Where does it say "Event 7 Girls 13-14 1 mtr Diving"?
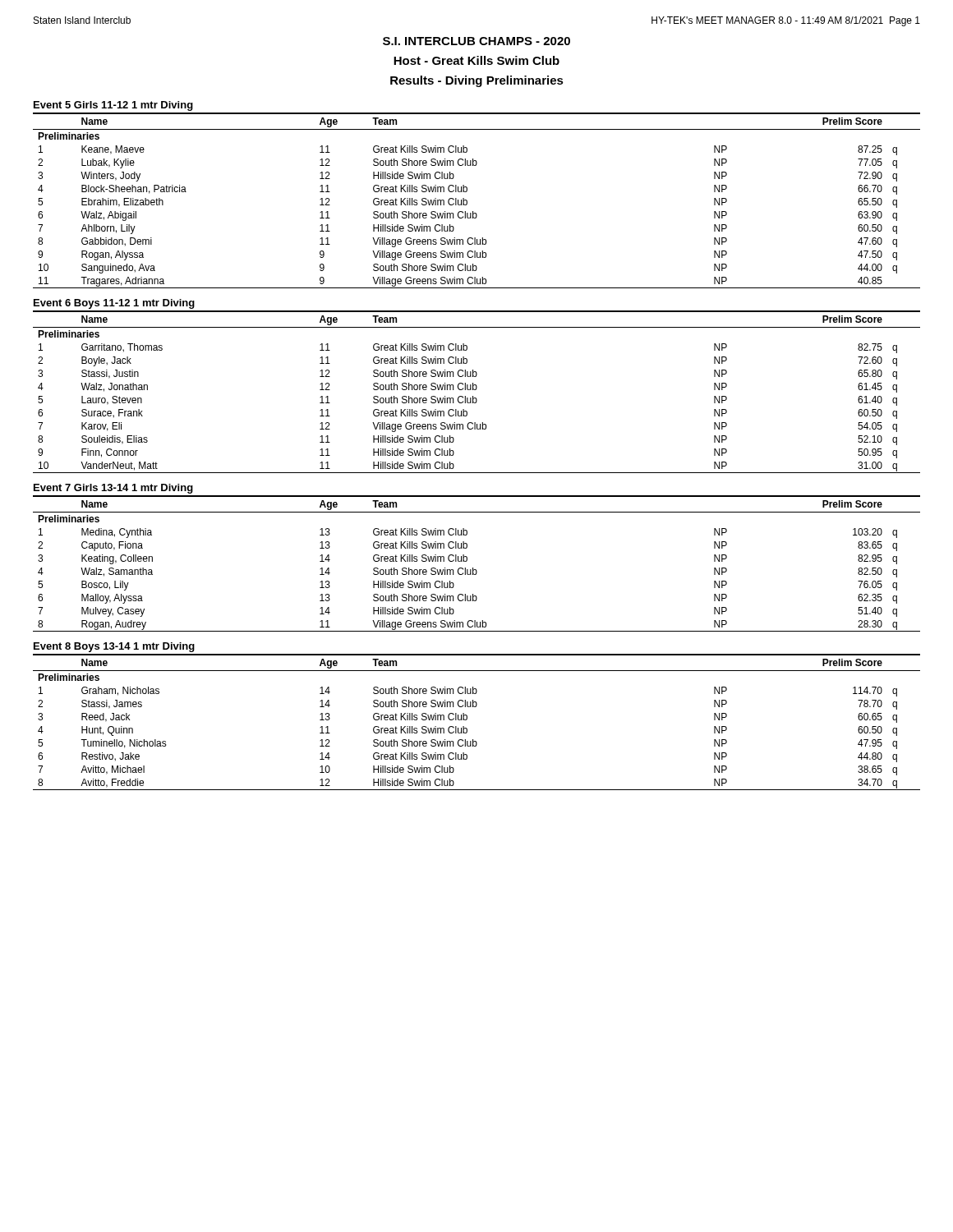 click(x=113, y=488)
